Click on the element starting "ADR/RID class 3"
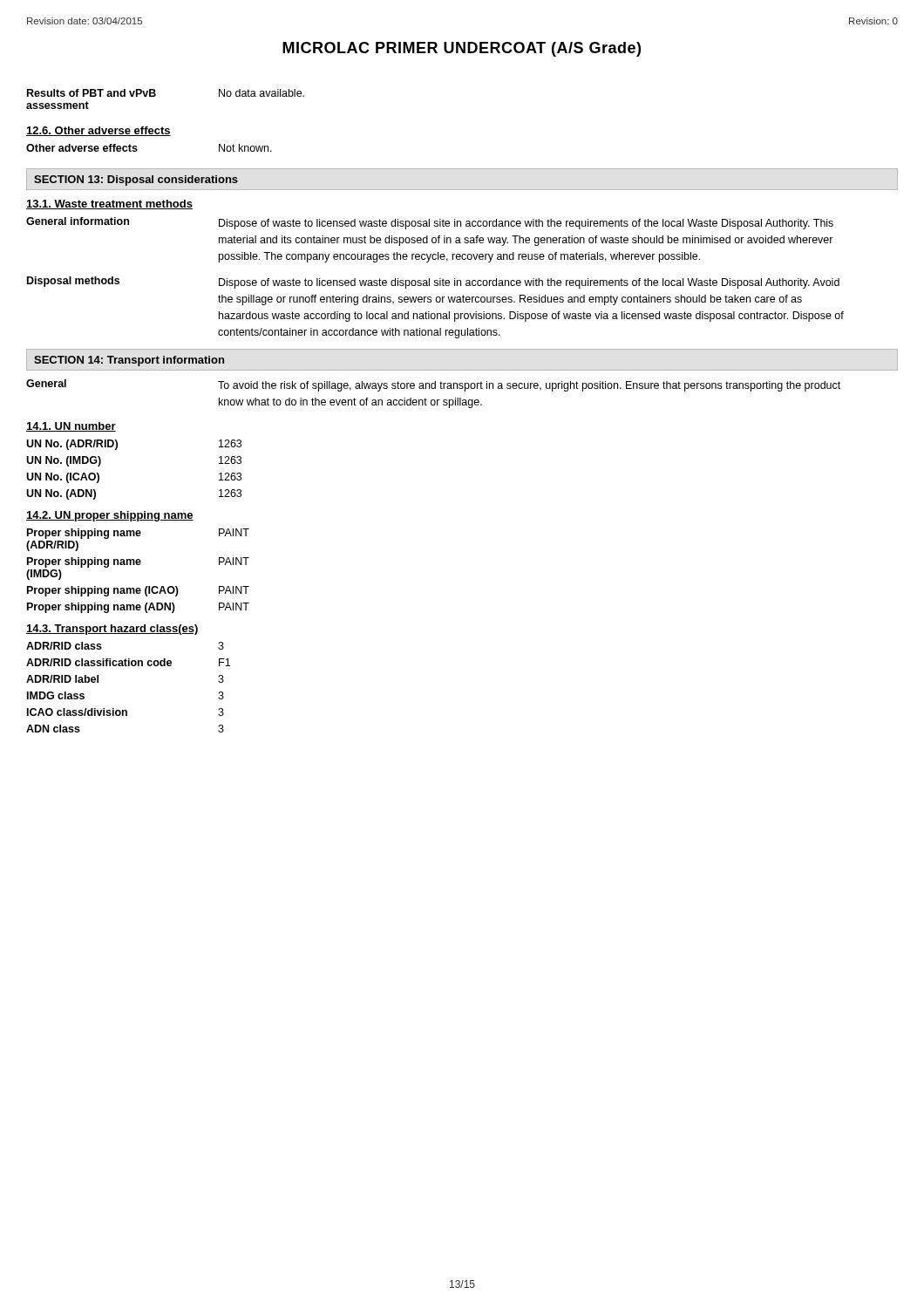The image size is (924, 1308). pos(61,646)
